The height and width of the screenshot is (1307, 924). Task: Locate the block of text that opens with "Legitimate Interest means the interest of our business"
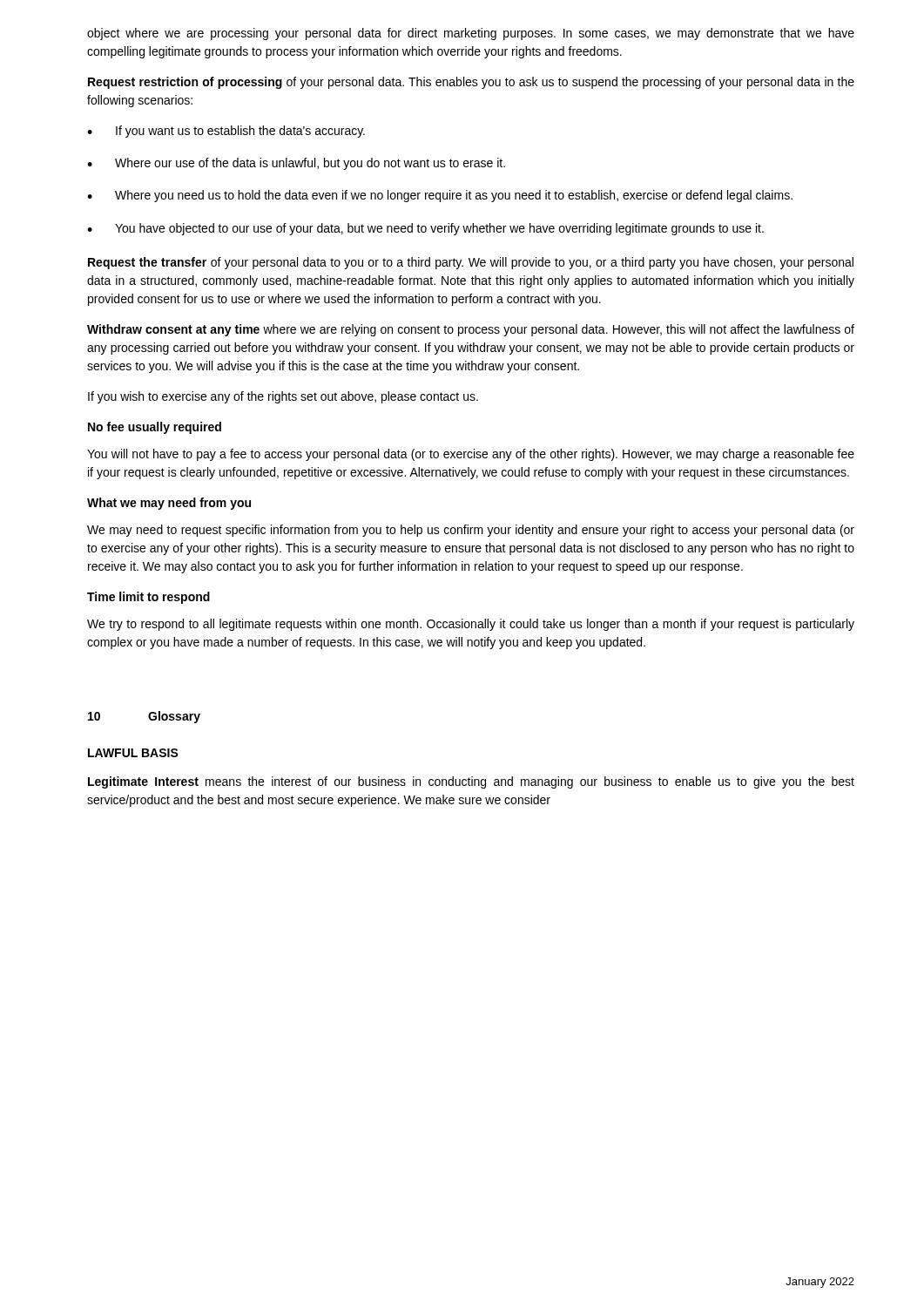471,791
